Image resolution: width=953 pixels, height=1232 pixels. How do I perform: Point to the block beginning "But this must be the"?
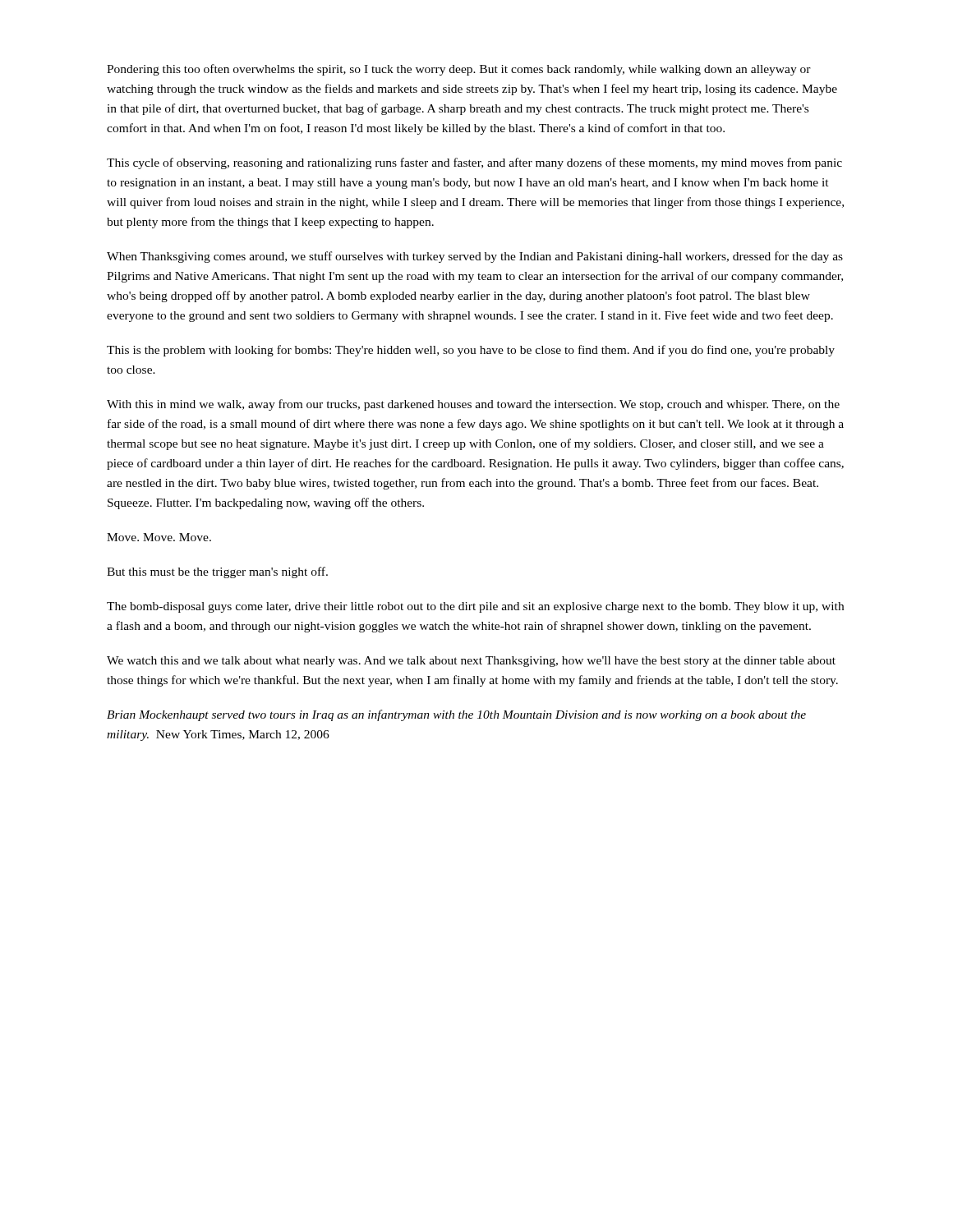tap(218, 572)
